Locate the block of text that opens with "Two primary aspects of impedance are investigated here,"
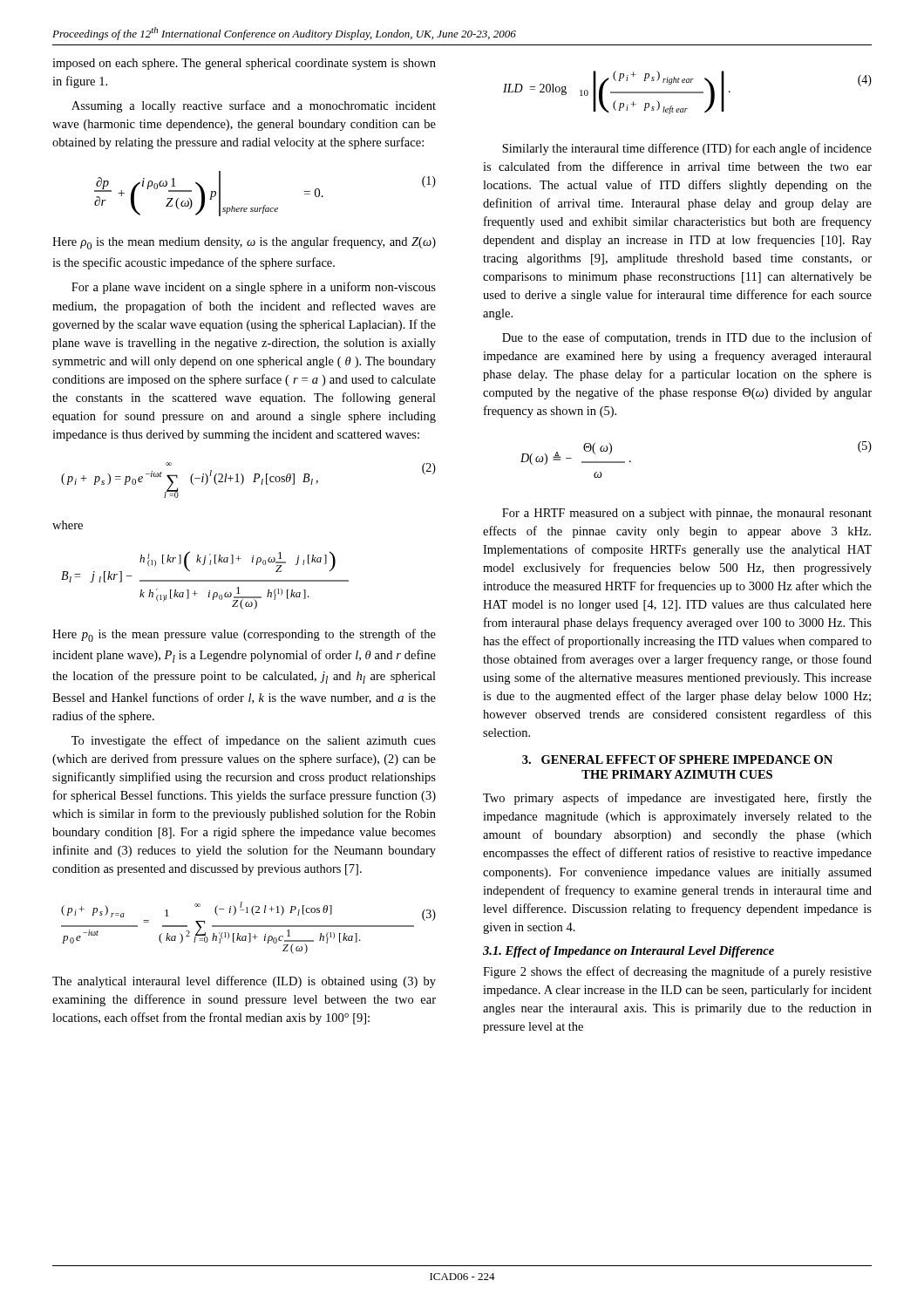This screenshot has height=1308, width=924. pyautogui.click(x=677, y=863)
